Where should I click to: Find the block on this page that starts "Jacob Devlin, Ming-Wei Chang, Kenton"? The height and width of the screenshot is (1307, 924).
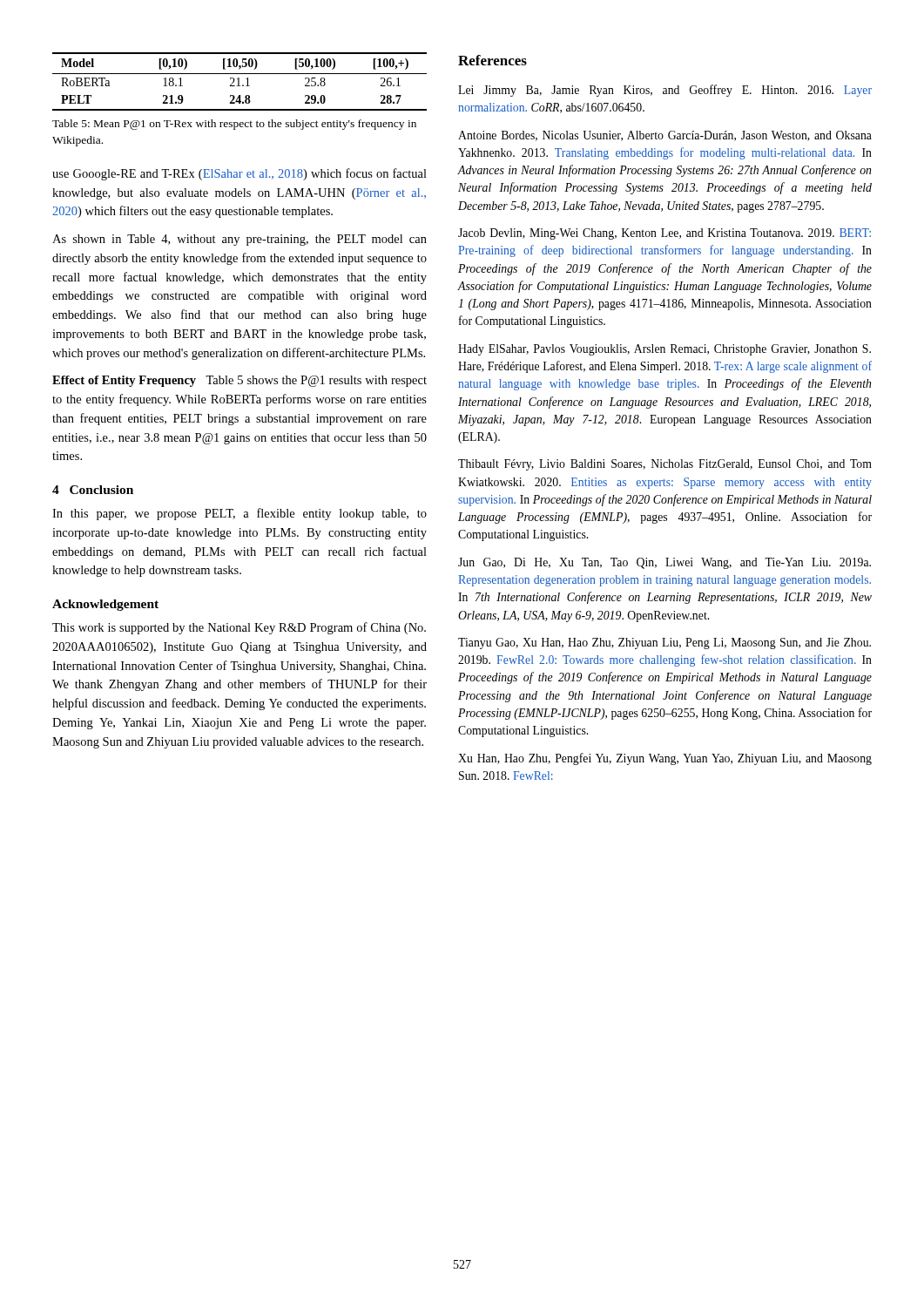(665, 277)
